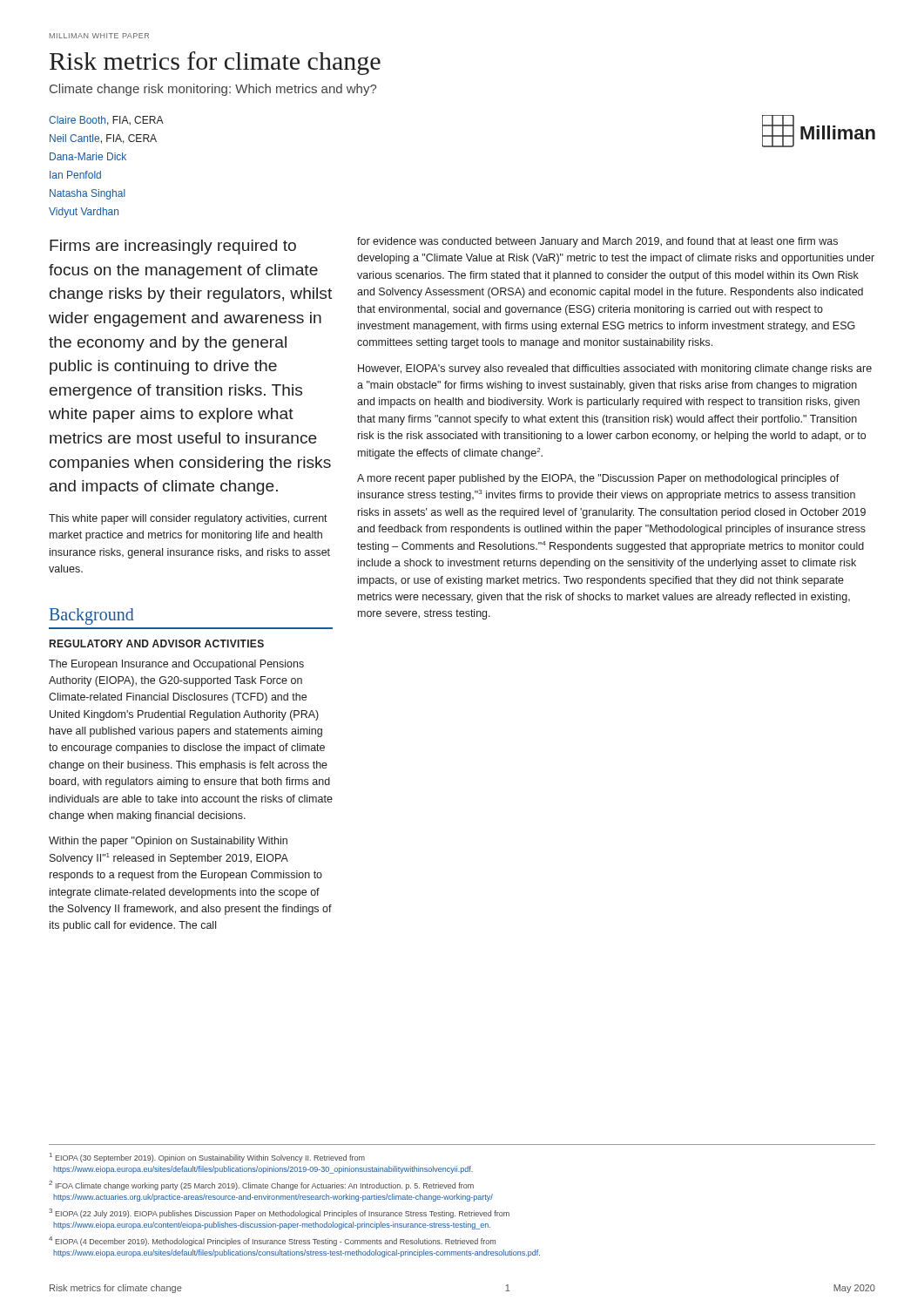Select the title
Viewport: 924px width, 1307px height.
click(x=215, y=61)
